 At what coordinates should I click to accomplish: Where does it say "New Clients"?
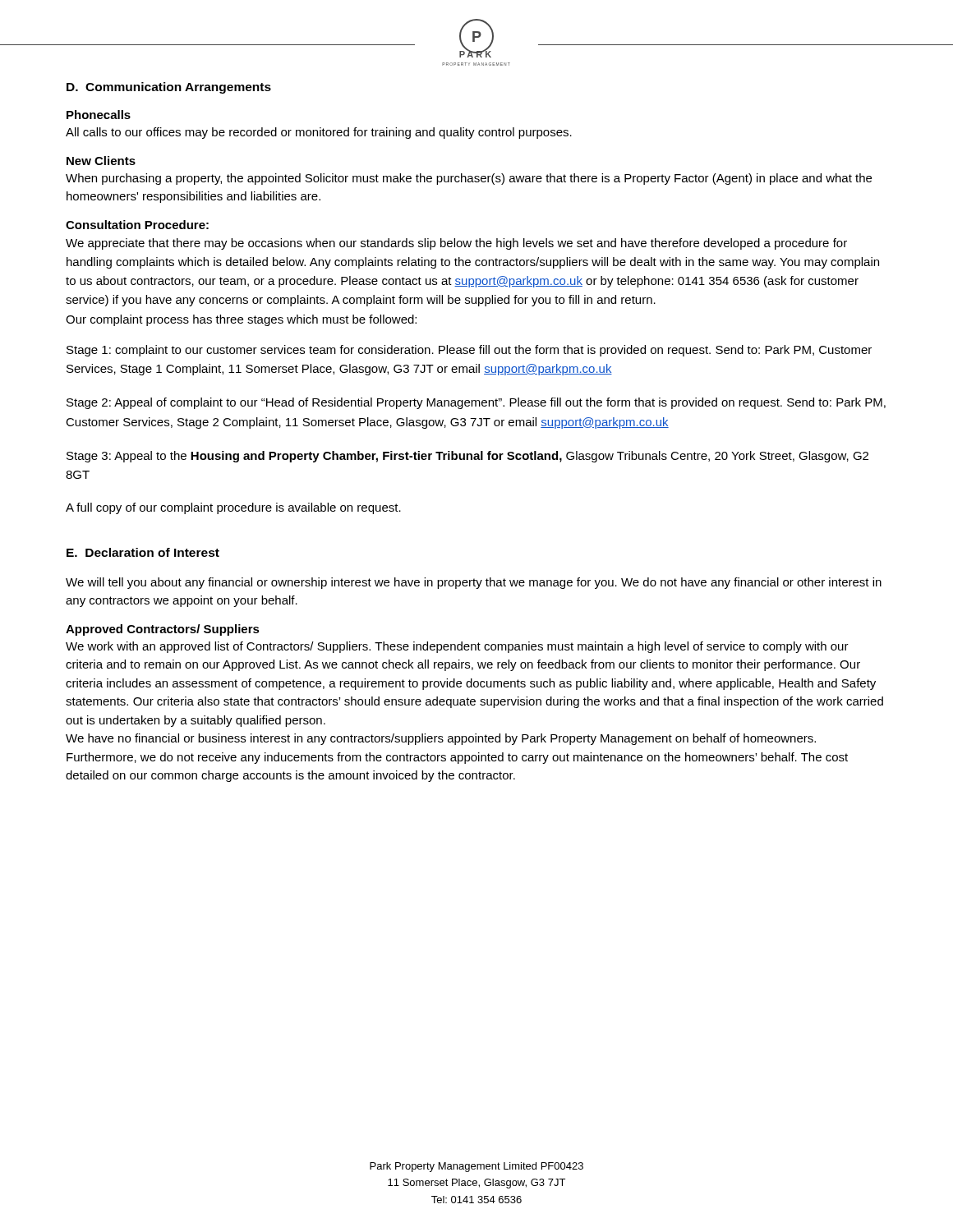click(x=101, y=160)
